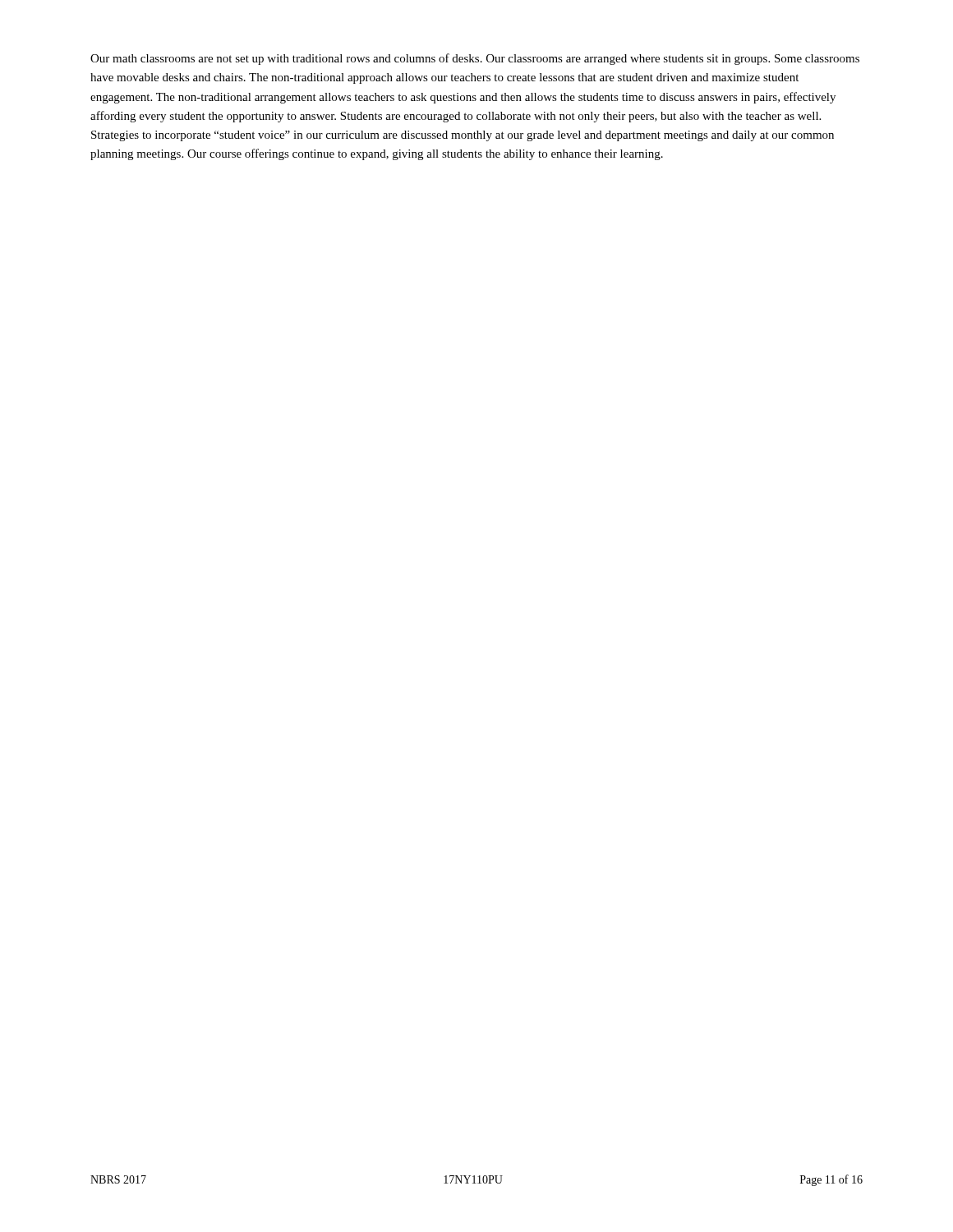The width and height of the screenshot is (953, 1232).
Task: Where is the passage that starts "Our math classrooms are not set up"?
Action: [x=475, y=106]
